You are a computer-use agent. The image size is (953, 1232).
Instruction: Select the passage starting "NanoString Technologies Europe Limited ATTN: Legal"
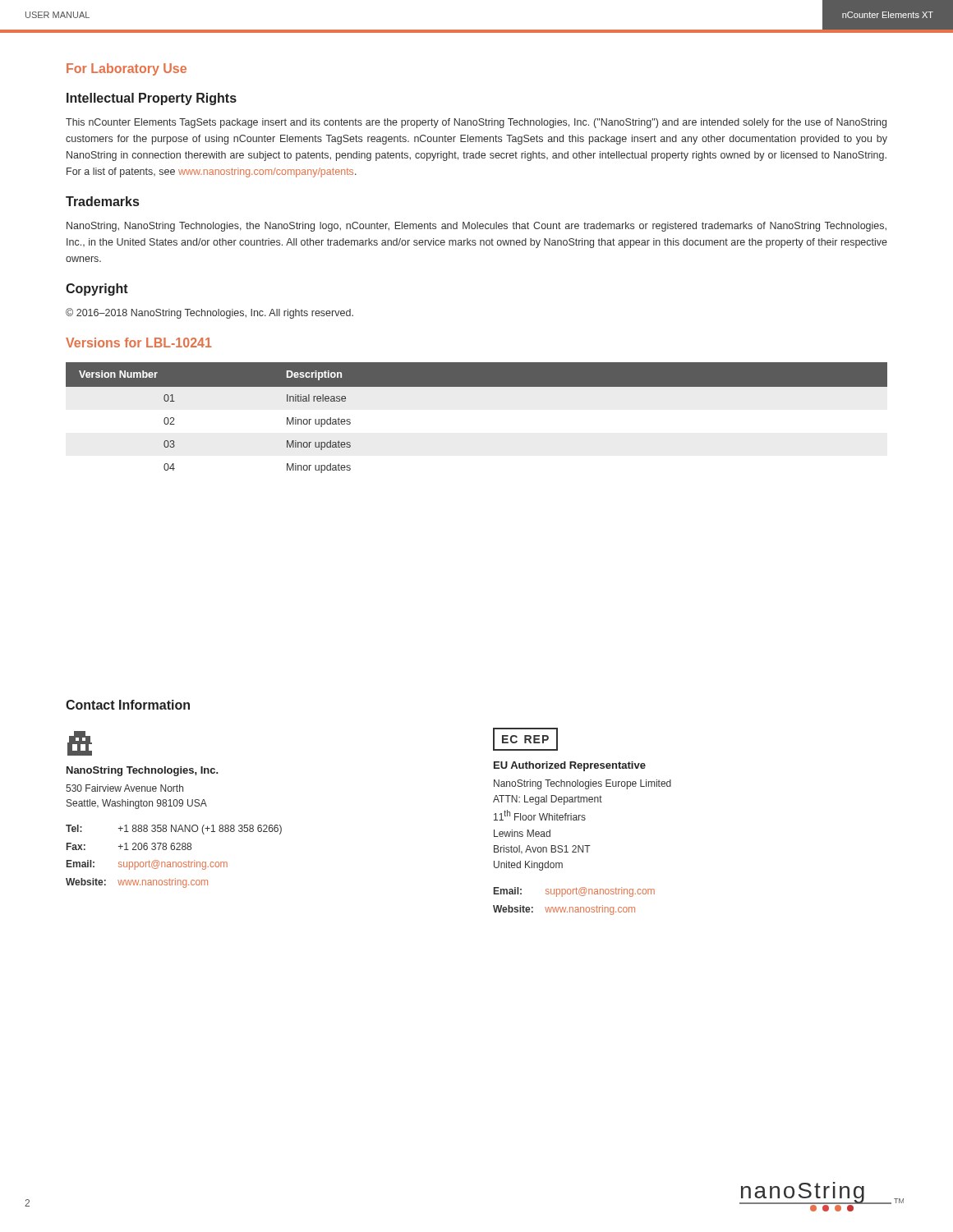582,824
